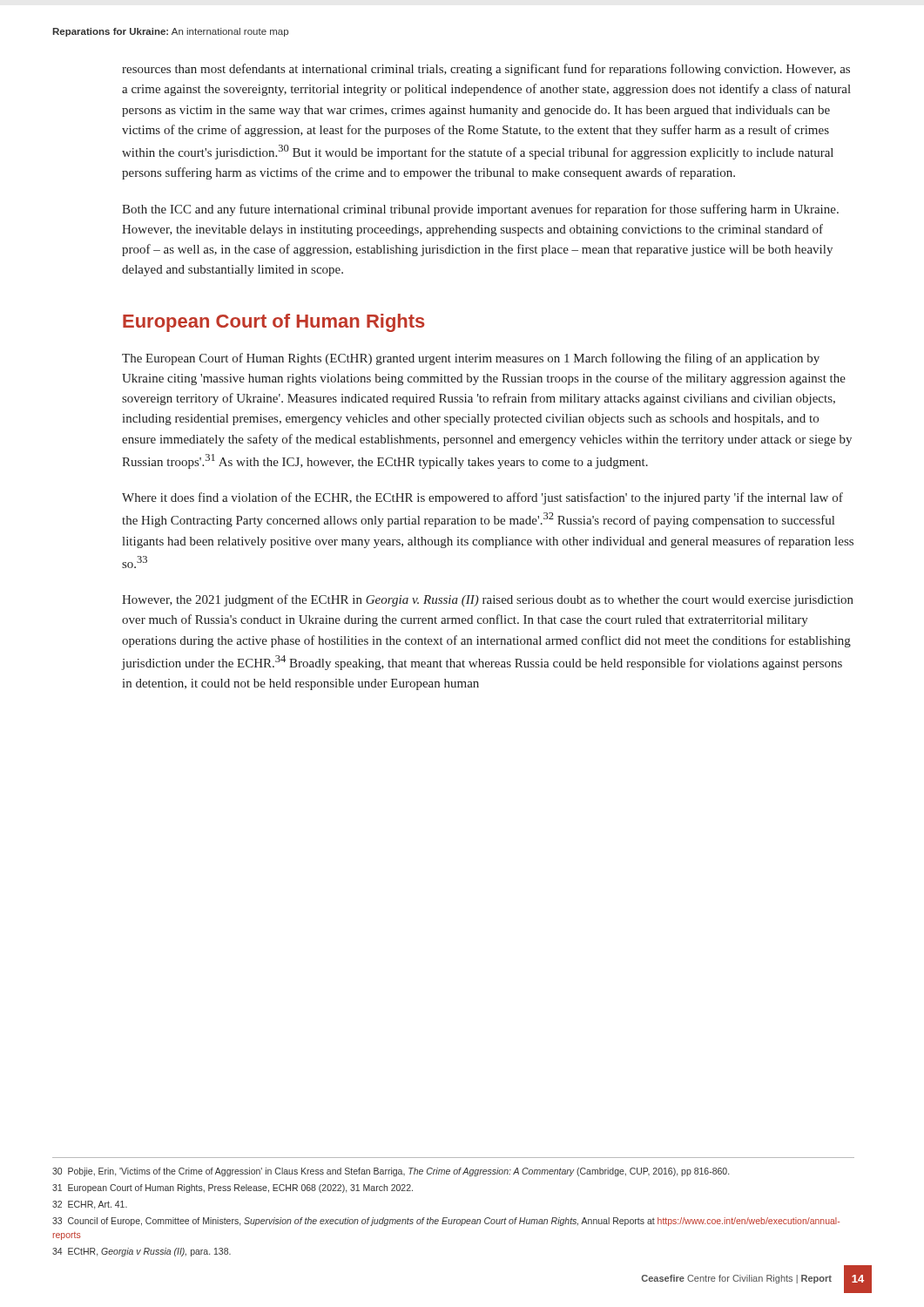Locate the block of text that opens with "Where it does find a violation of the"
Viewport: 924px width, 1307px height.
coord(488,531)
